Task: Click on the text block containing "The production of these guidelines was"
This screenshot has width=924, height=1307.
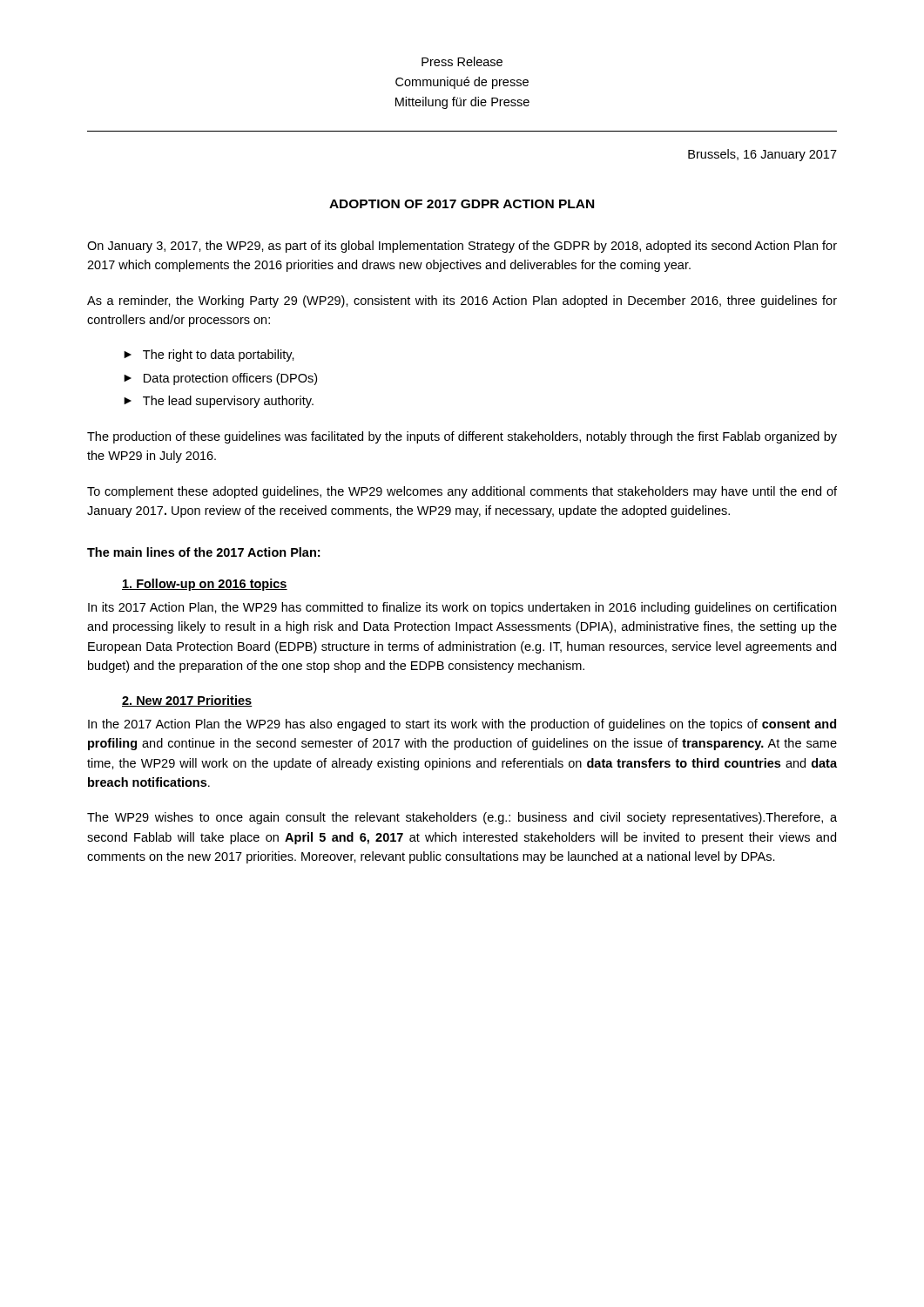Action: point(462,446)
